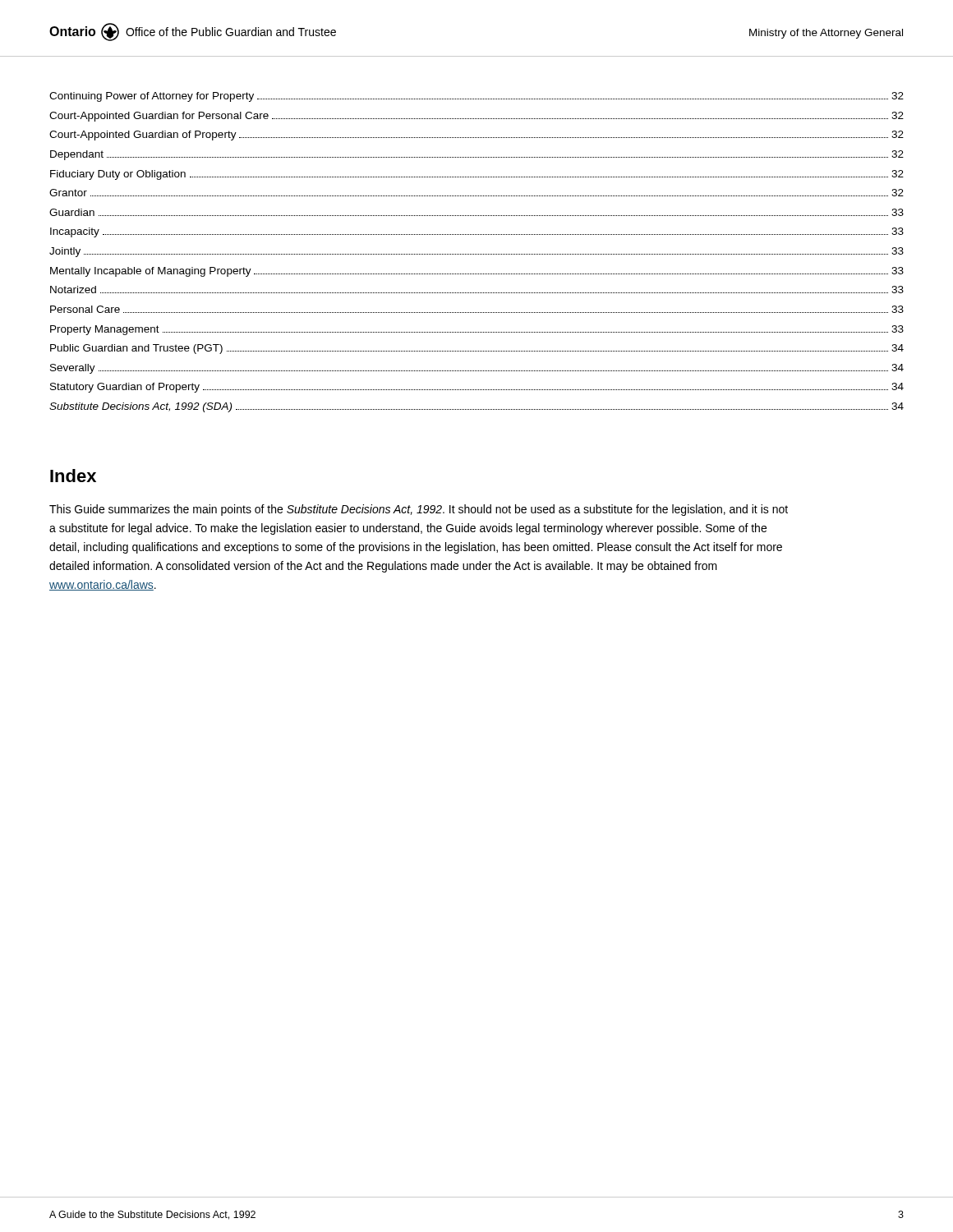Select the list item containing "Court-Appointed Guardian of Property 32"

click(476, 135)
